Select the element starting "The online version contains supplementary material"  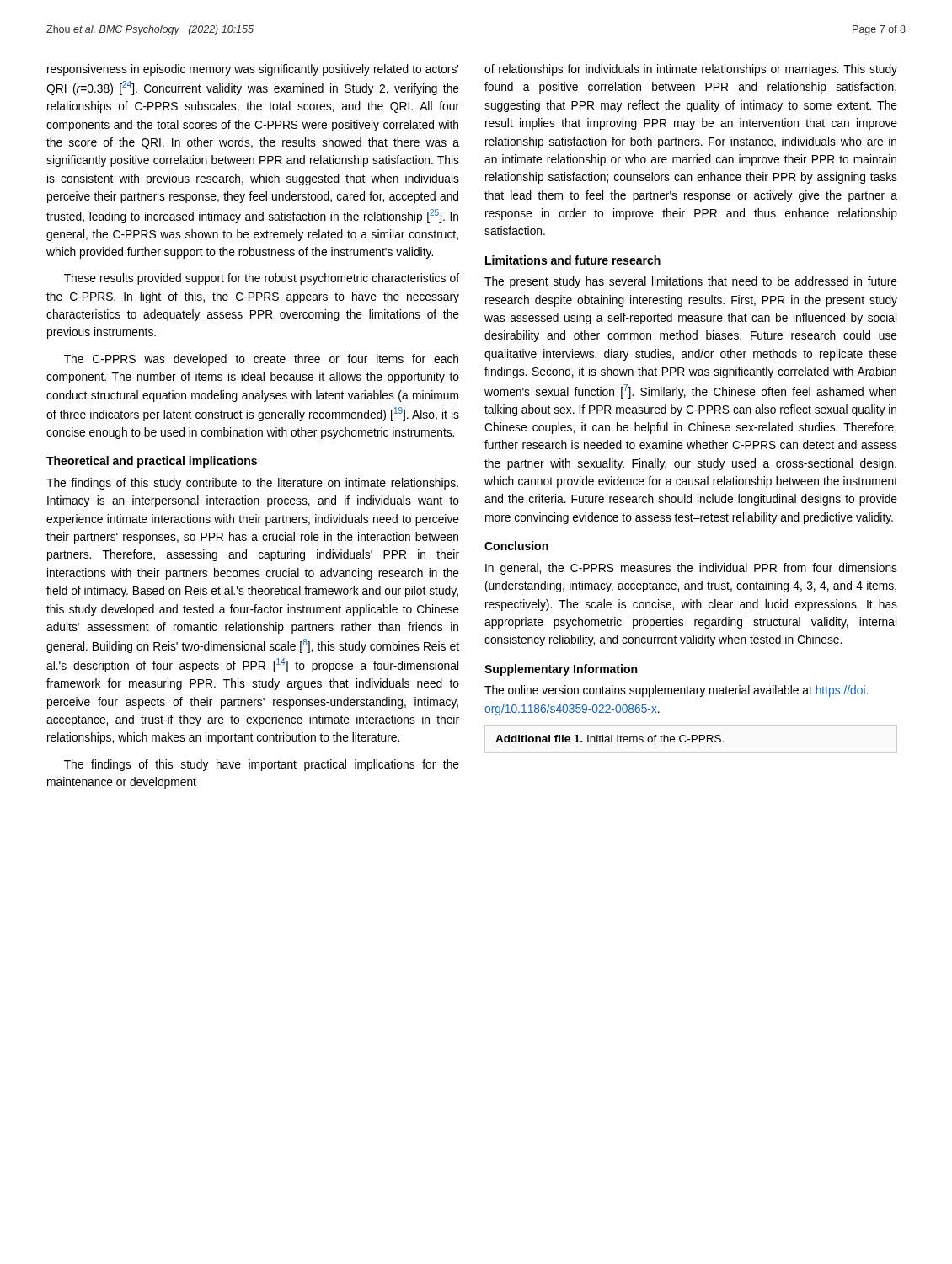coord(691,700)
